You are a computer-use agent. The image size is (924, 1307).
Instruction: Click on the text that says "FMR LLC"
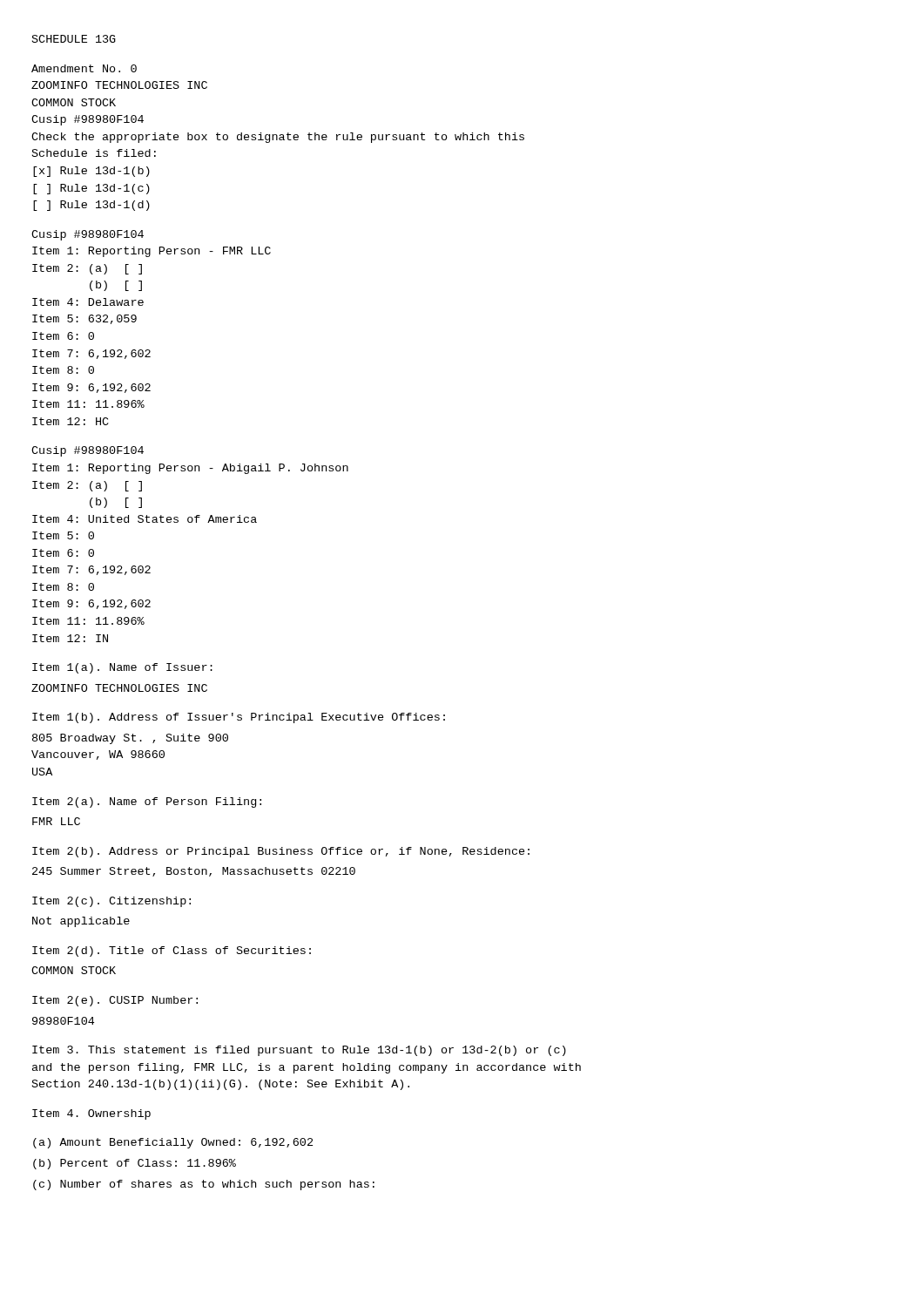point(56,822)
